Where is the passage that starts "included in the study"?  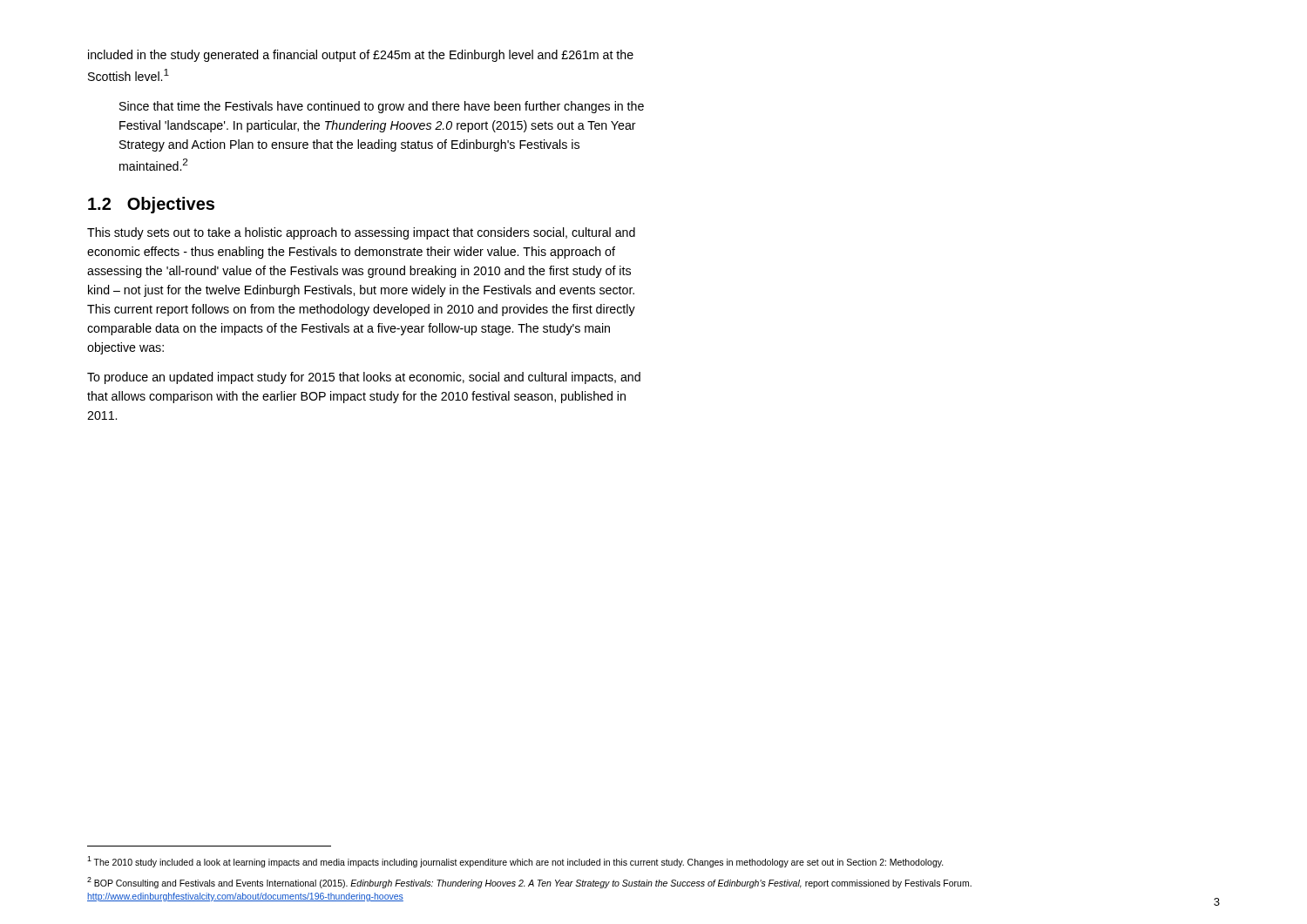click(x=360, y=66)
